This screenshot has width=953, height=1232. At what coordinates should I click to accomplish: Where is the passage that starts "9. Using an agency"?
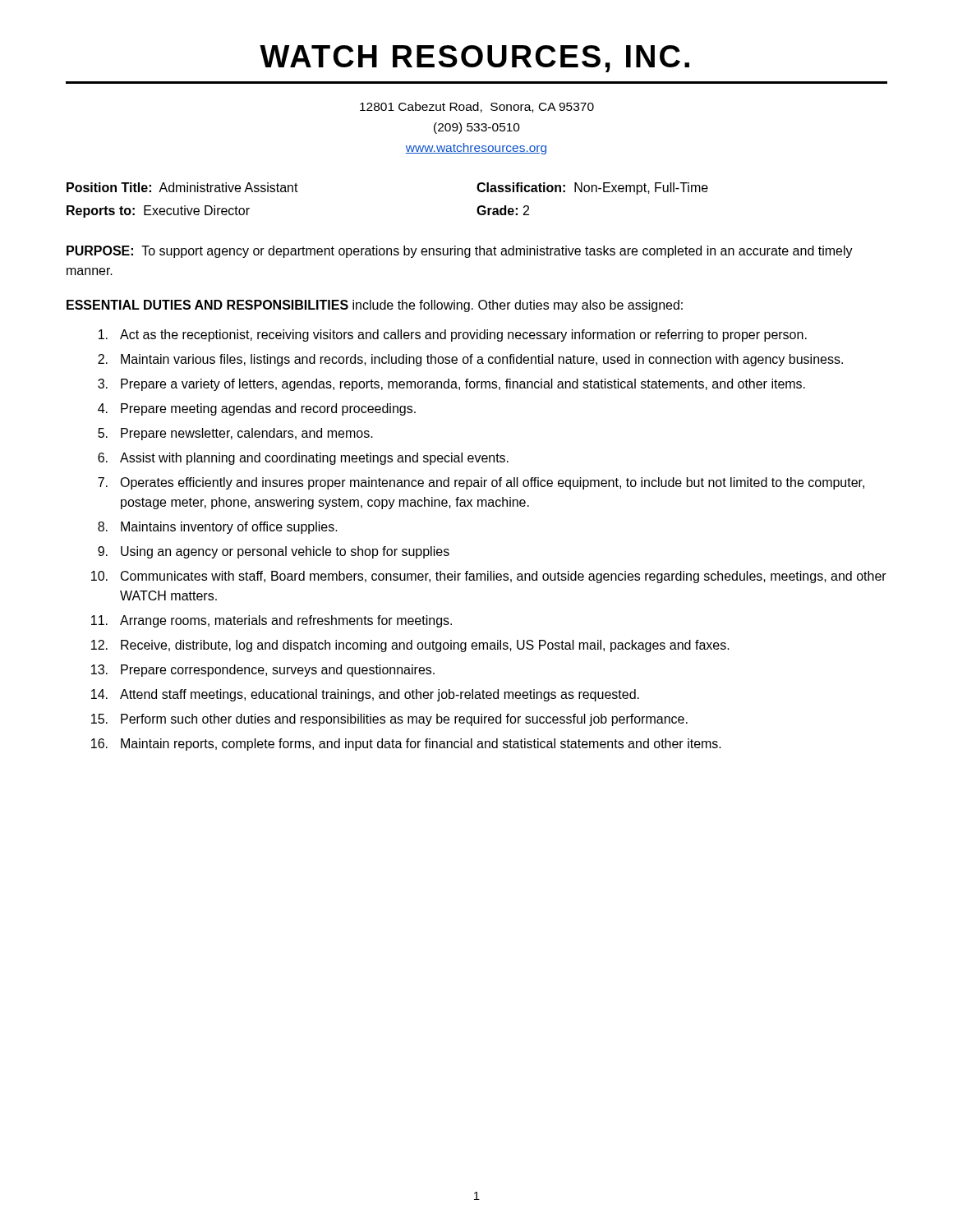(274, 552)
